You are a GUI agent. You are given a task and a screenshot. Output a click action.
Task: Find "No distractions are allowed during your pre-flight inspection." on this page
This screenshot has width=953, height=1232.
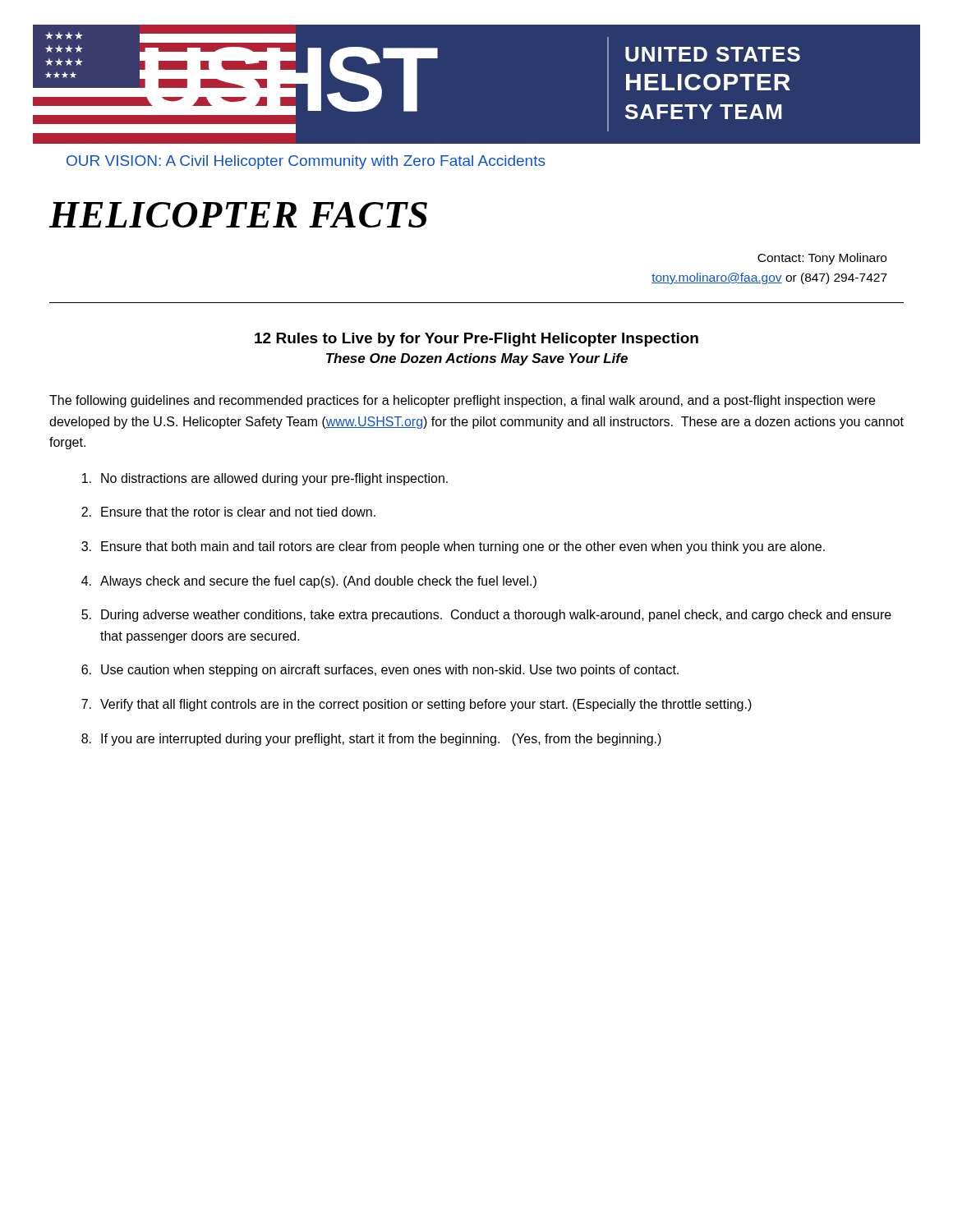265,479
